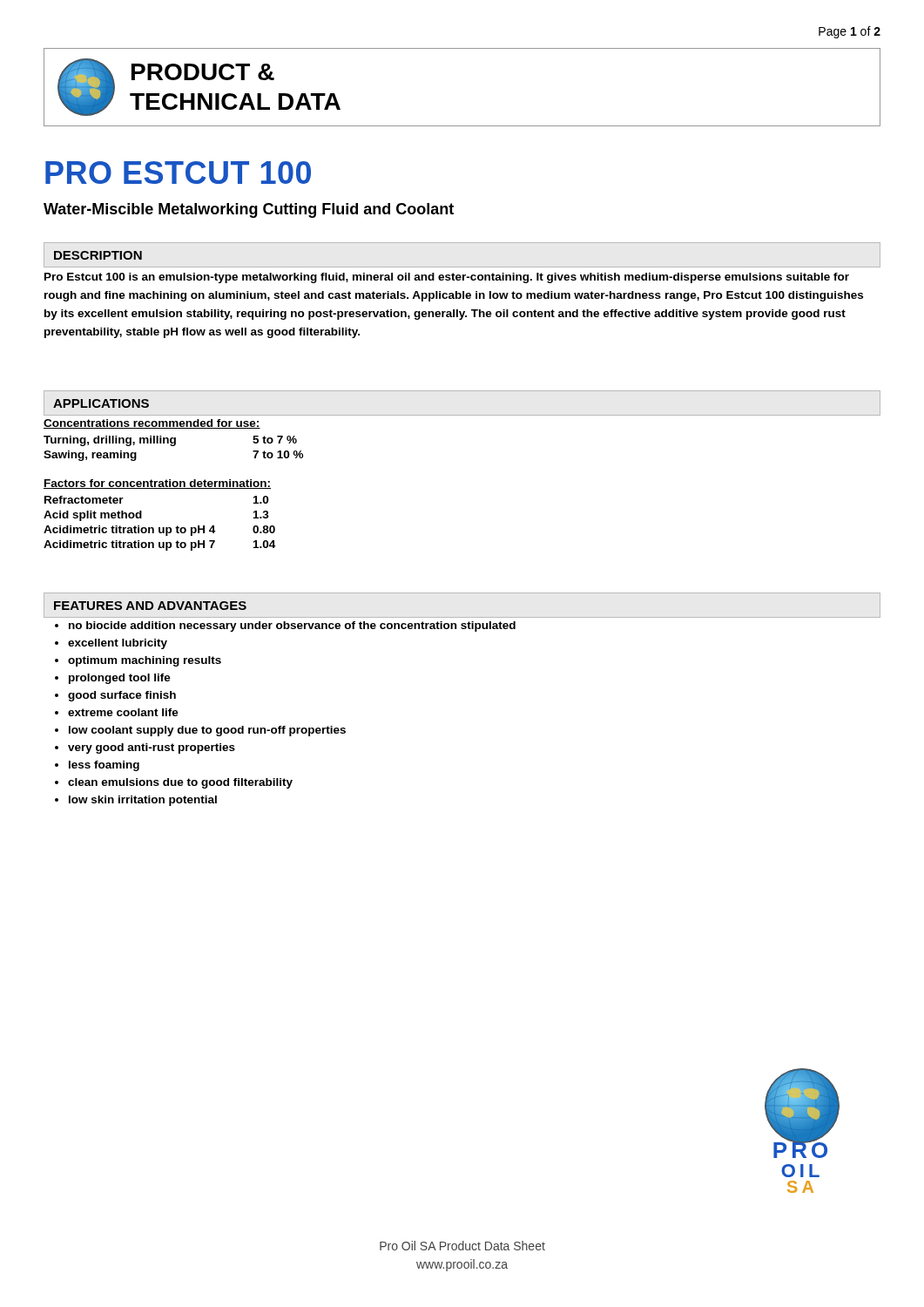
Task: Point to "excellent lubricity"
Action: point(118,643)
